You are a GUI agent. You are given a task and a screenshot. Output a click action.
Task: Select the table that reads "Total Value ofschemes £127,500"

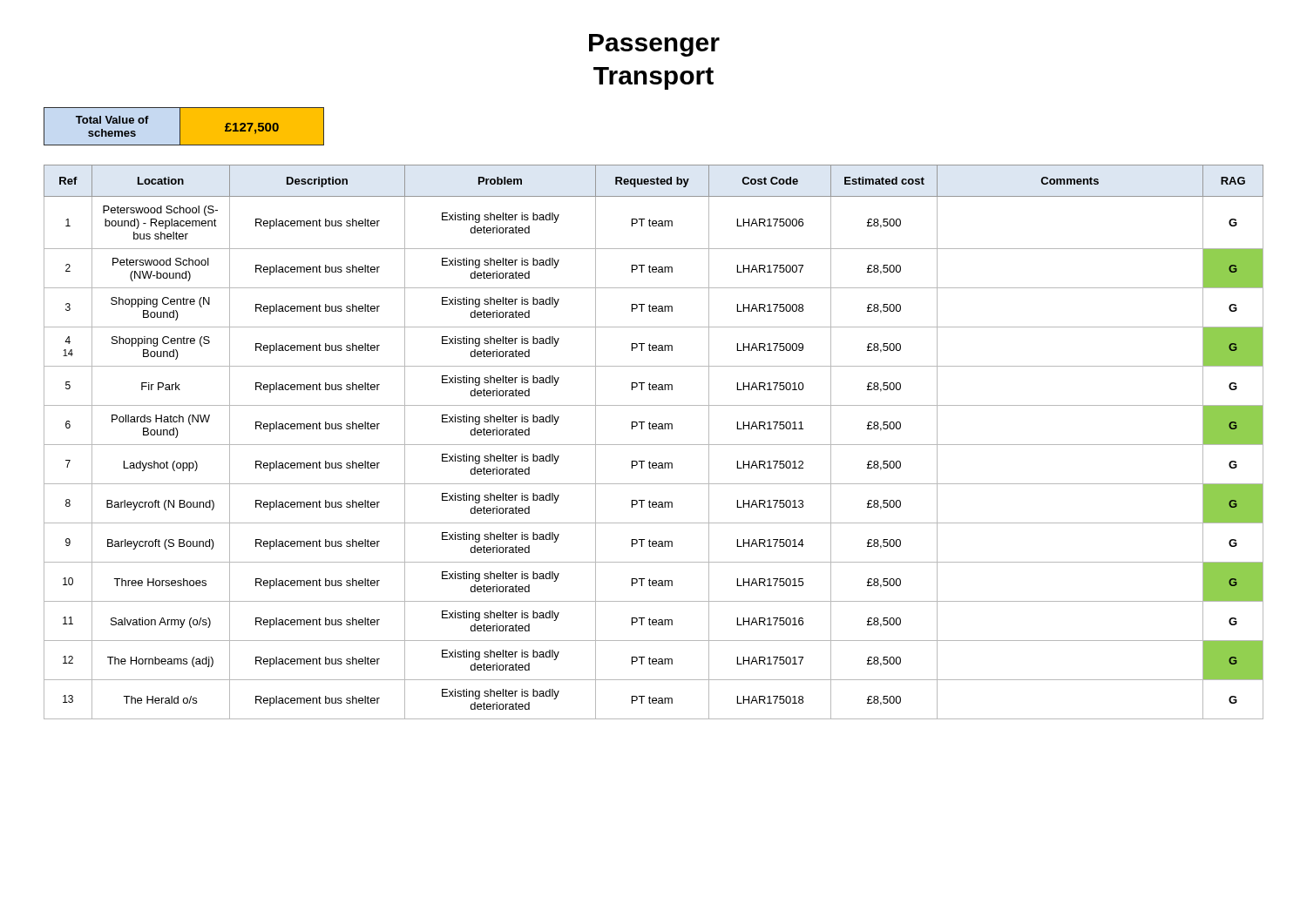coord(654,126)
